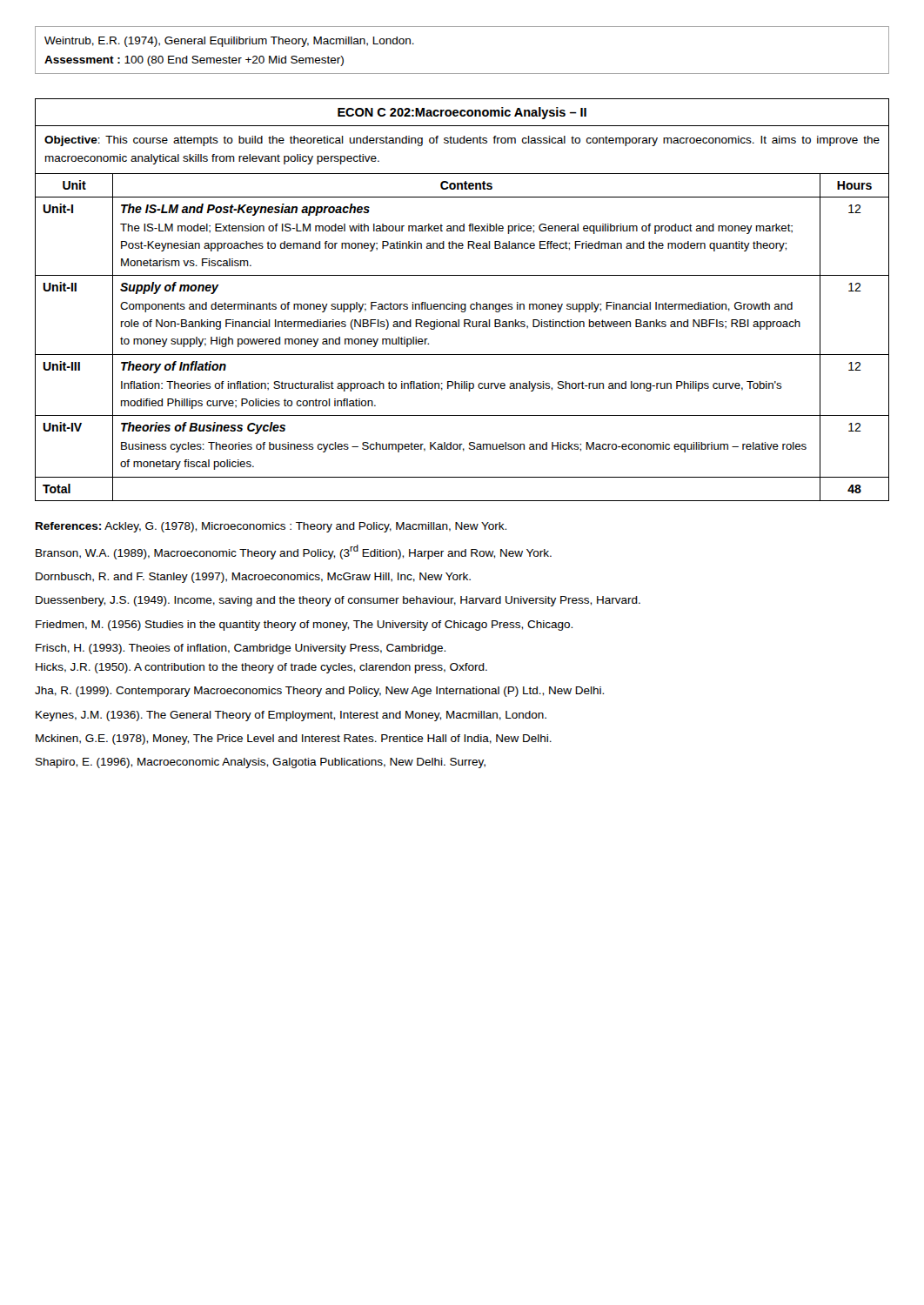Click the passage that begins "Shapiro, E. (1996), Macroeconomic Analysis, Galgotia Publications,"
924x1305 pixels.
pyautogui.click(x=261, y=762)
